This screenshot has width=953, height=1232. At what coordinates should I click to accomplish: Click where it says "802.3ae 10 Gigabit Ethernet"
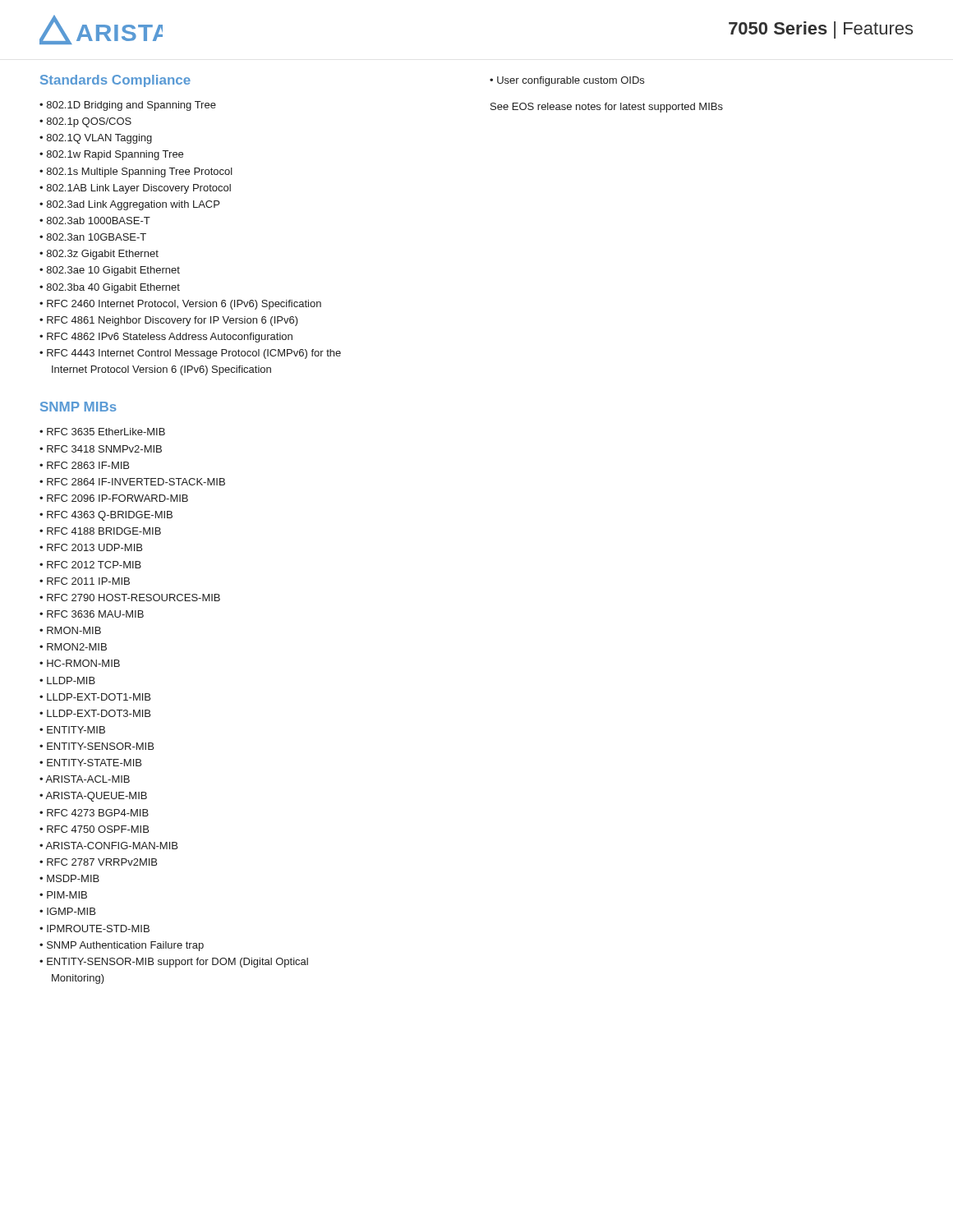pos(113,270)
